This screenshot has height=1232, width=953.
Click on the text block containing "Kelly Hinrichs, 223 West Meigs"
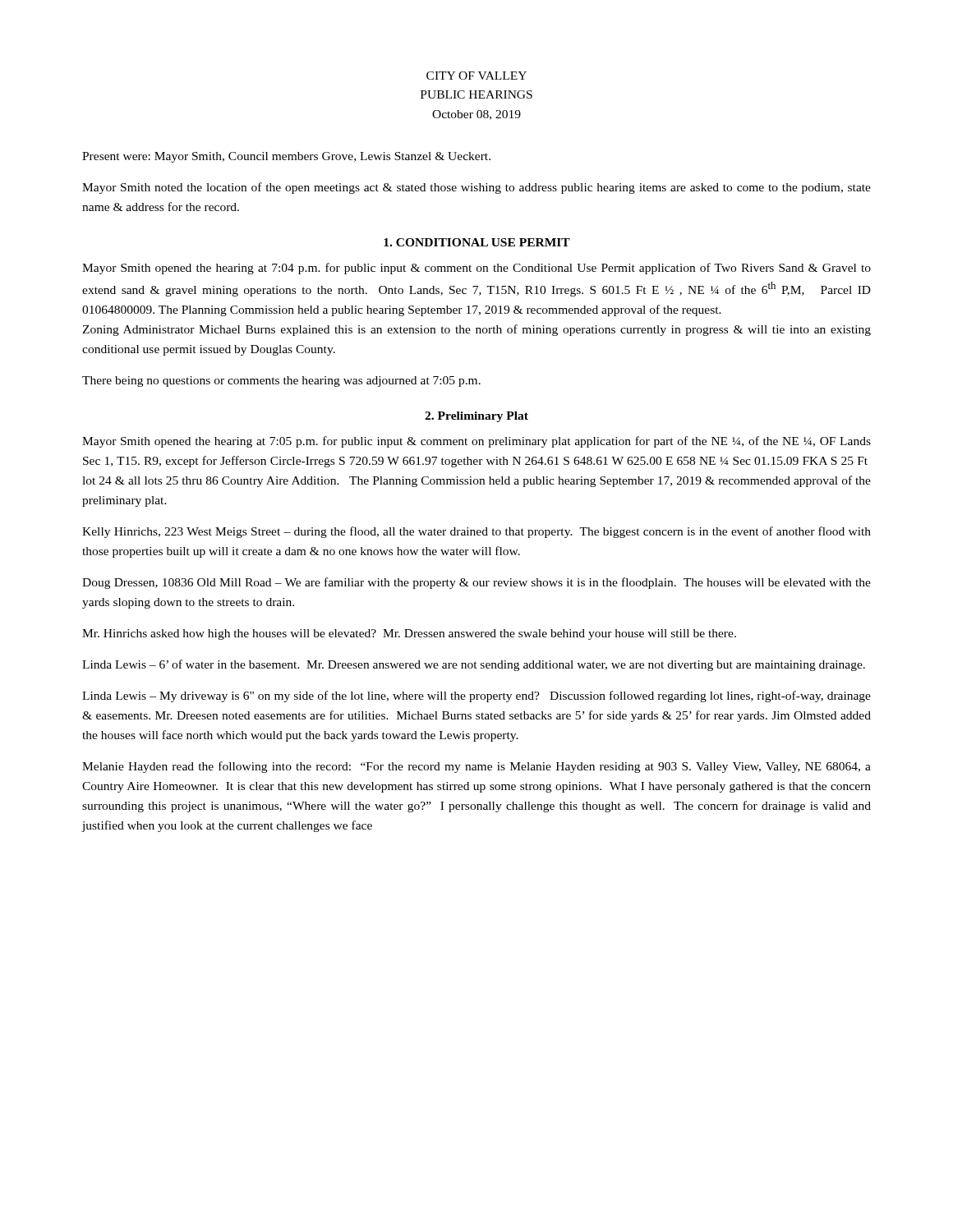[x=476, y=541]
